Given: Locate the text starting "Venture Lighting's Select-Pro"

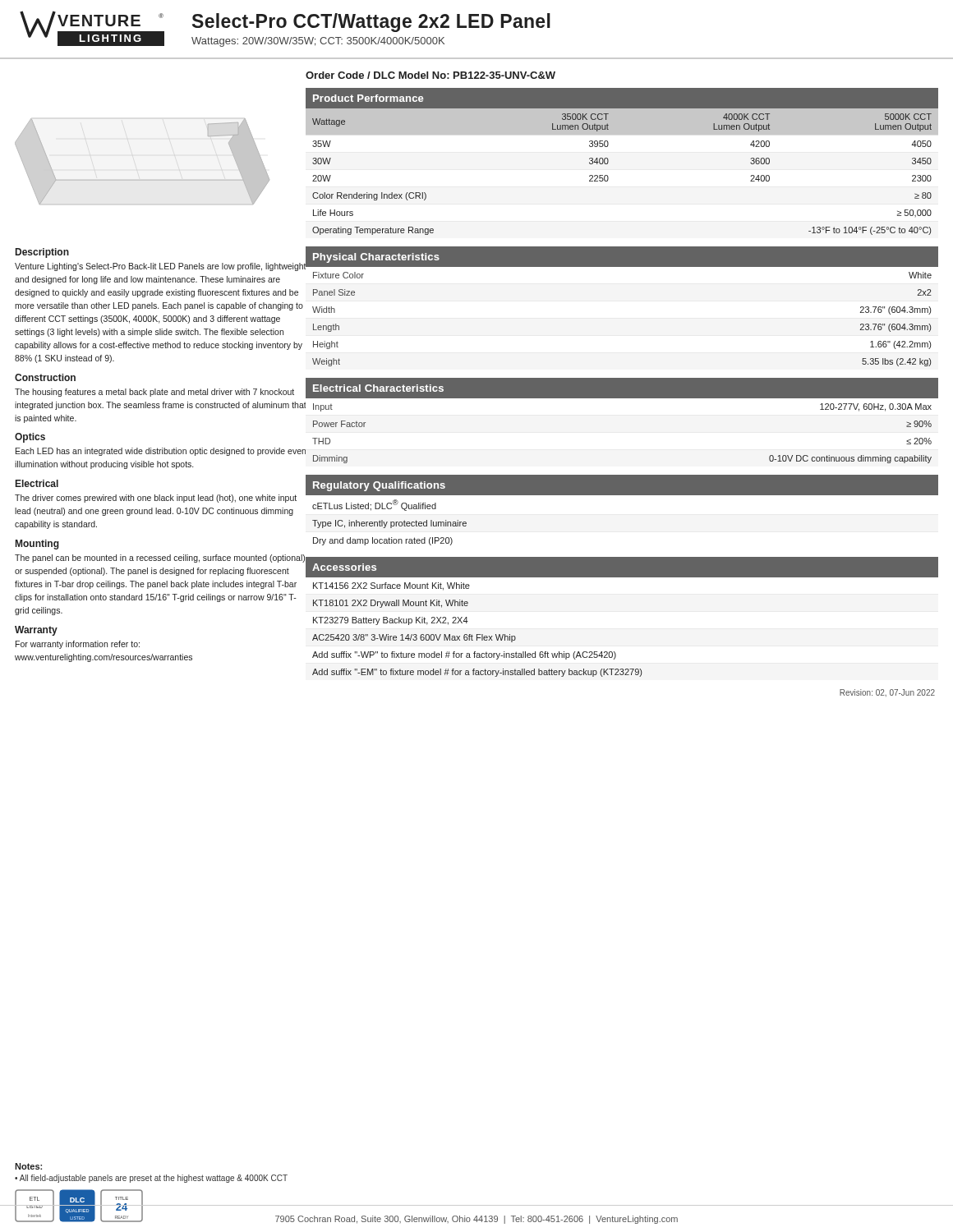Looking at the screenshot, I should (162, 312).
